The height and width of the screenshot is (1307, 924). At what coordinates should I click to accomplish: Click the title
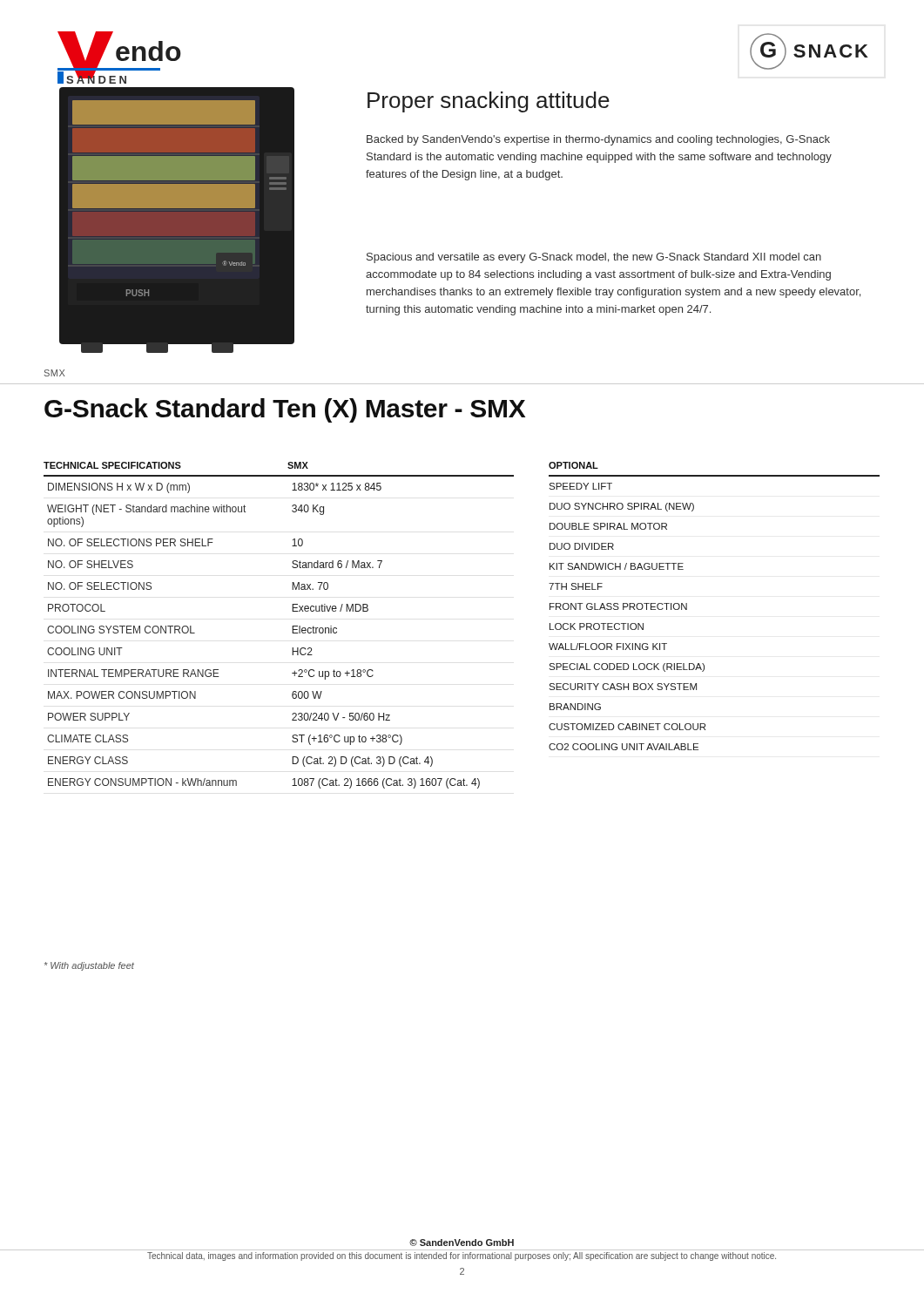[x=285, y=408]
